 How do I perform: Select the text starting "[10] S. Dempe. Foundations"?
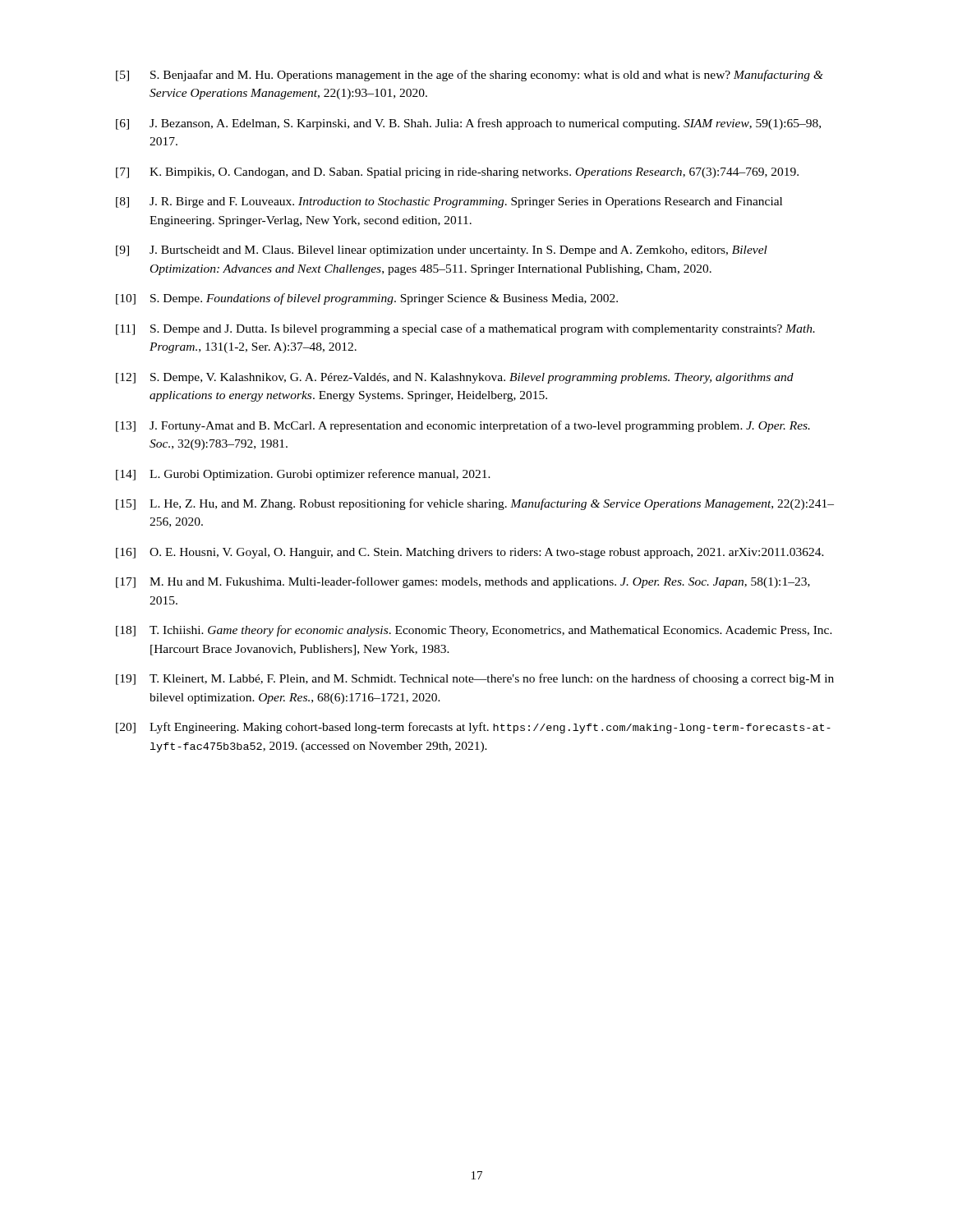[x=476, y=299]
